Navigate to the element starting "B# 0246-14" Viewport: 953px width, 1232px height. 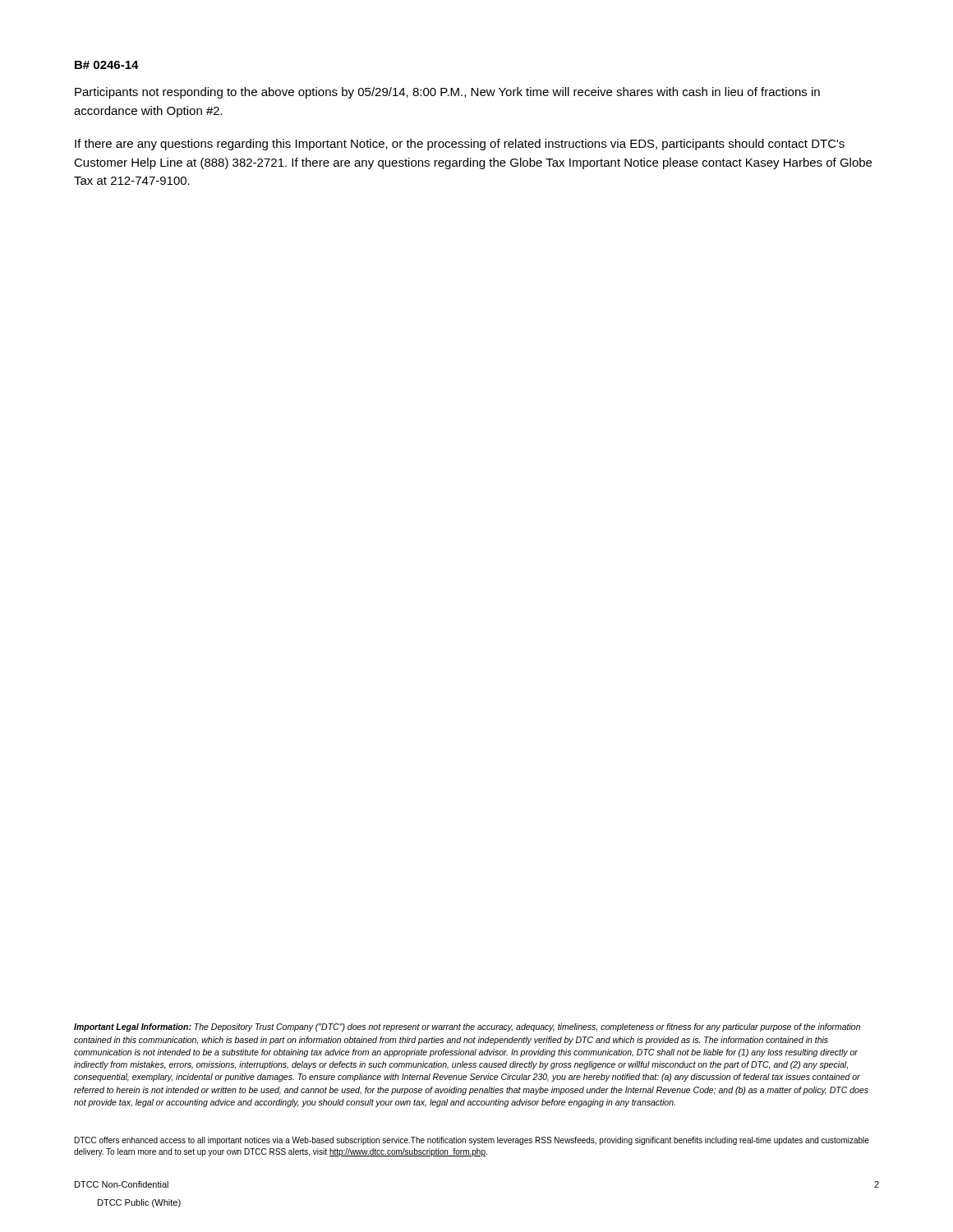[106, 64]
